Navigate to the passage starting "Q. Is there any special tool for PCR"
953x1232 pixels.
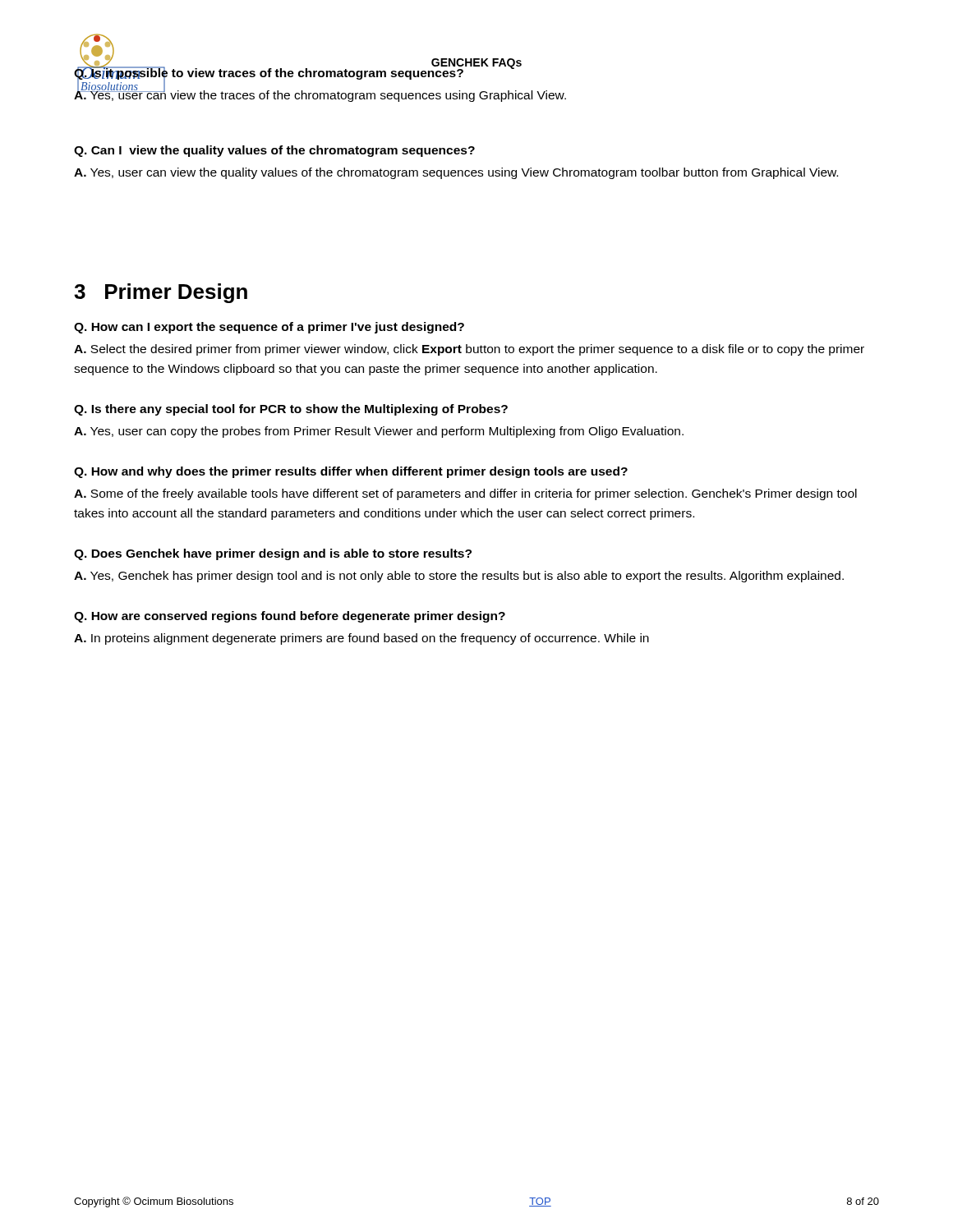[x=291, y=409]
